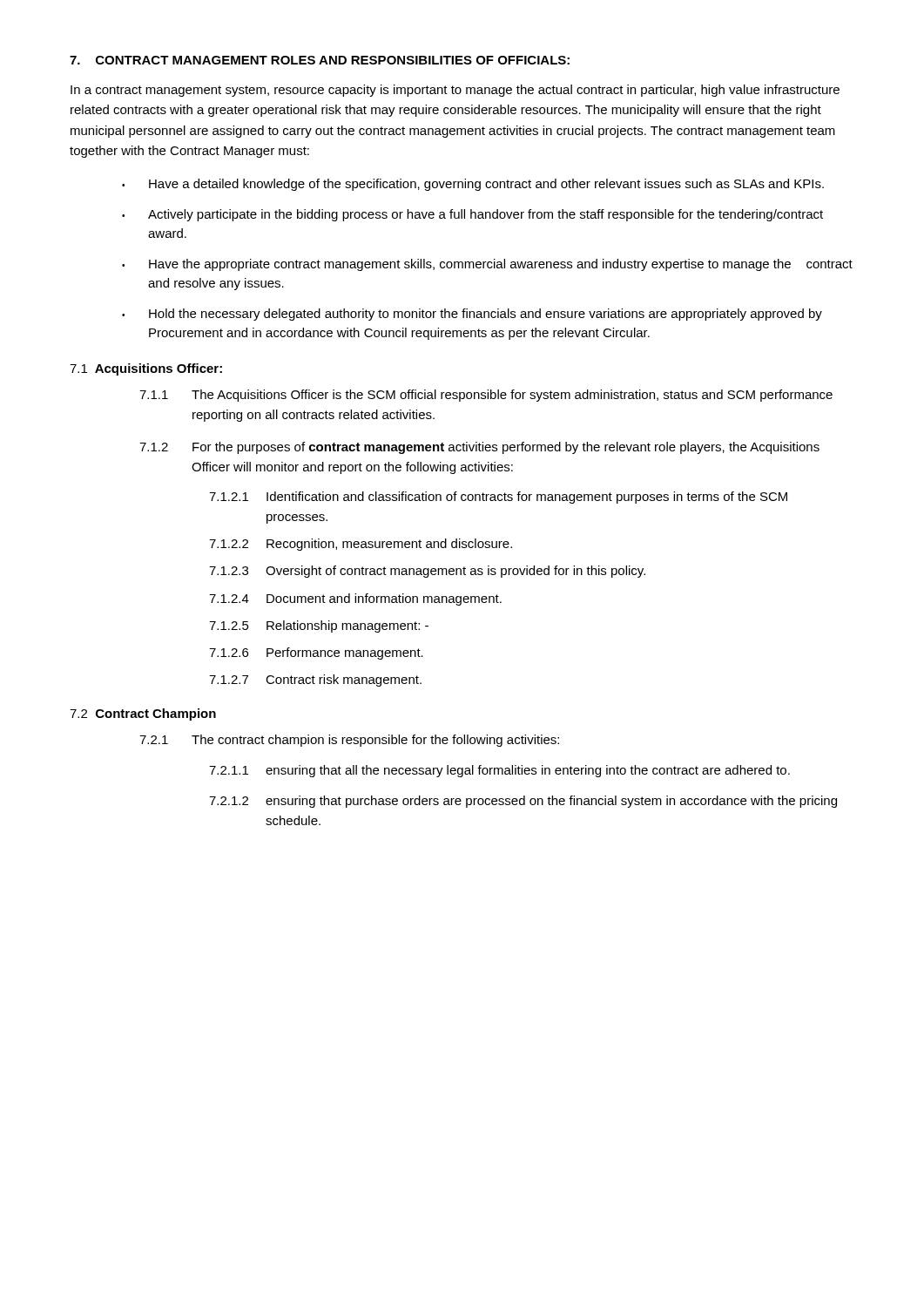This screenshot has height=1307, width=924.
Task: Locate the text block with the text "1.1 The Acquisitions Officer is"
Action: tap(497, 404)
